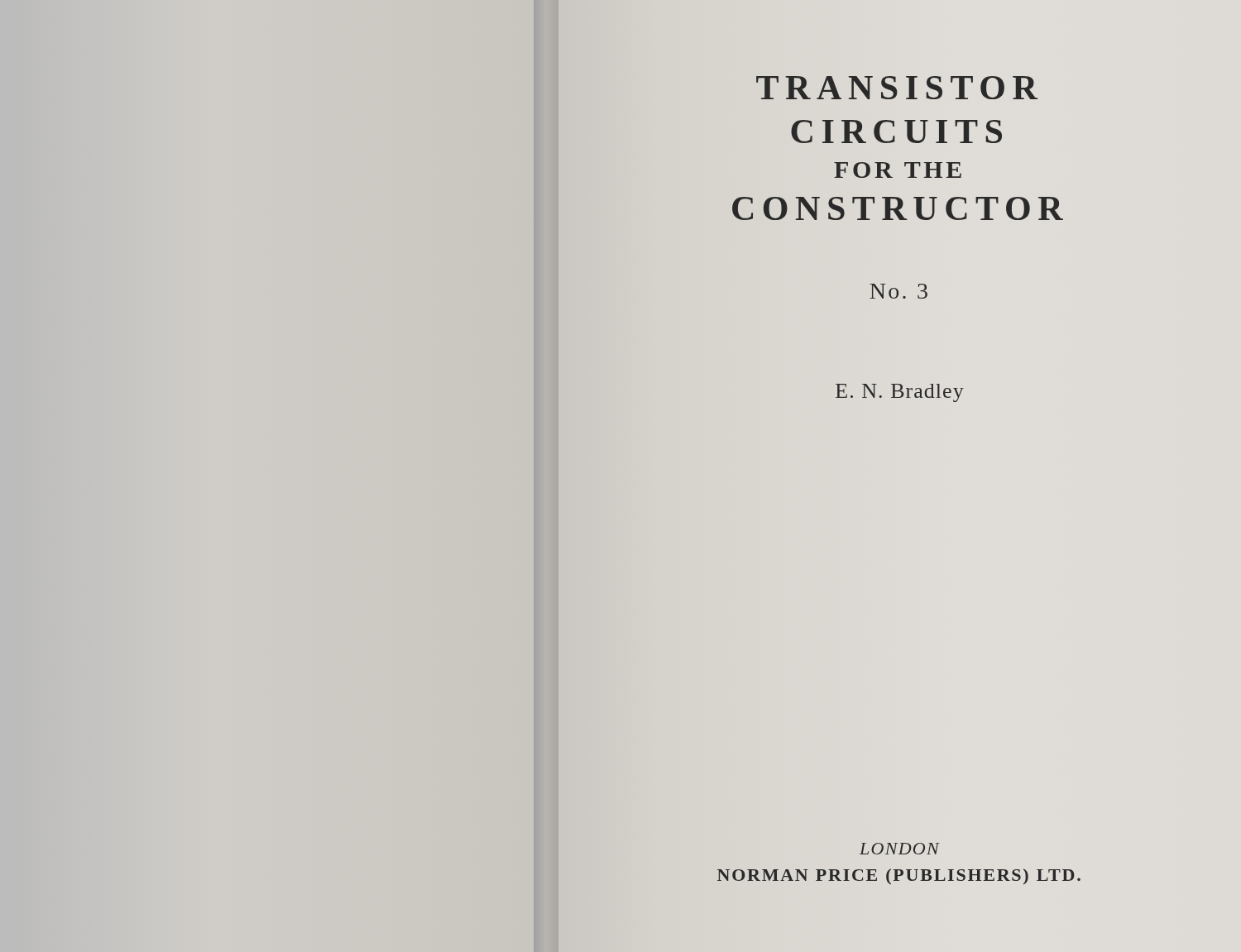Click on the passage starting "E. N. Bradley"

tap(900, 391)
